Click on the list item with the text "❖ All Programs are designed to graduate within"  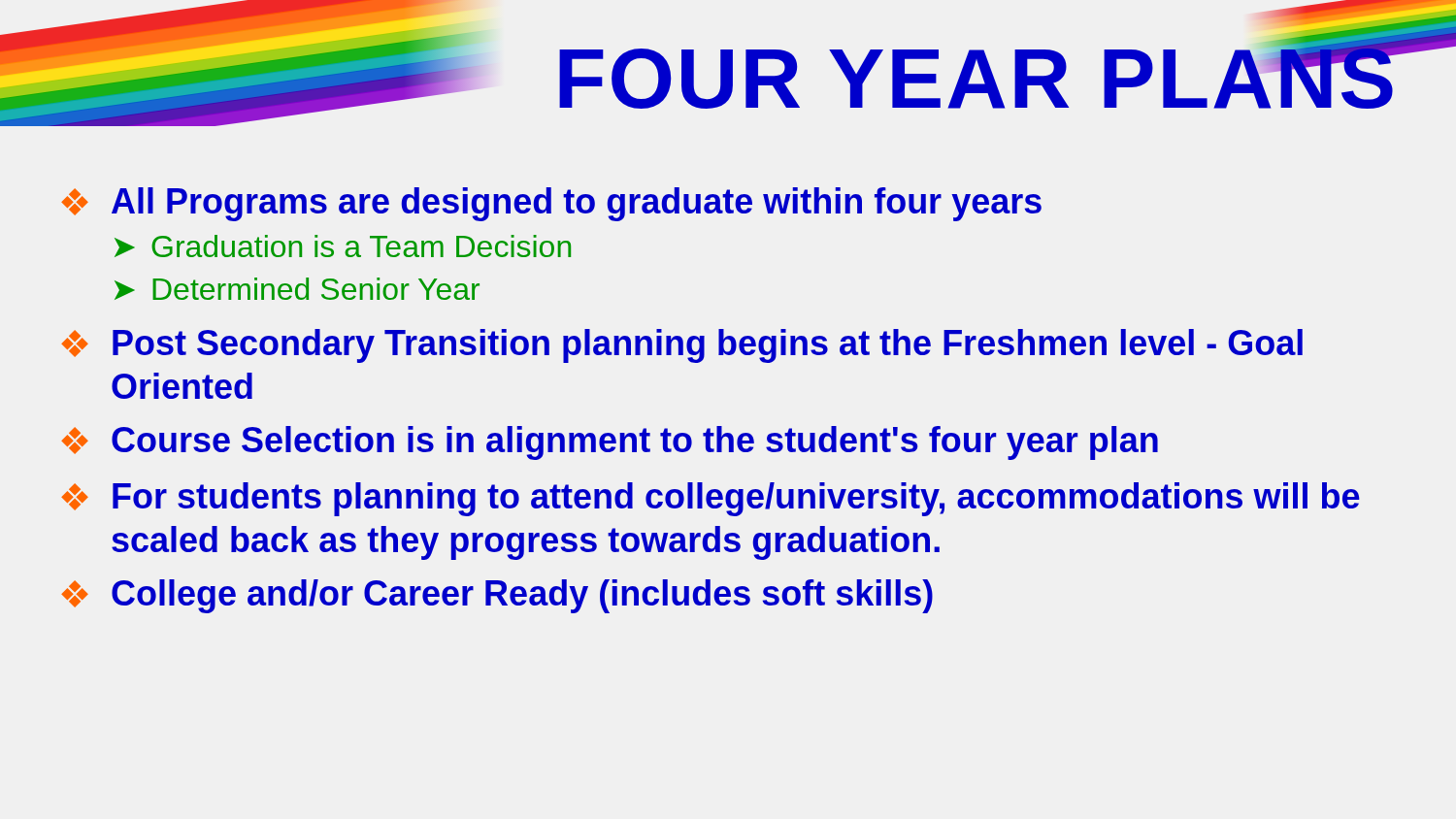551,246
